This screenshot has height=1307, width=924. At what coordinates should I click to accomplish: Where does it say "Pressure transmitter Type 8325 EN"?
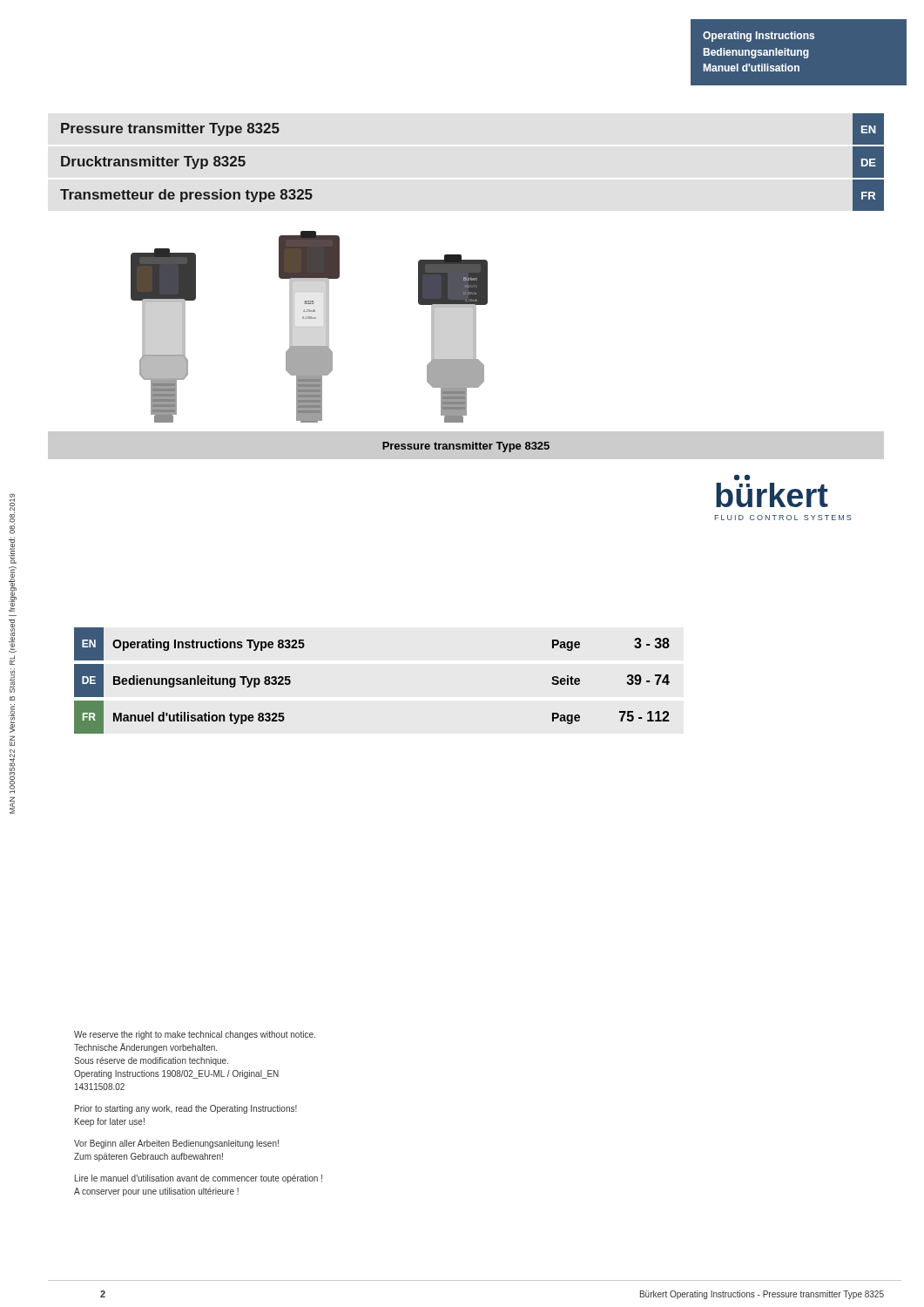(x=221, y=129)
